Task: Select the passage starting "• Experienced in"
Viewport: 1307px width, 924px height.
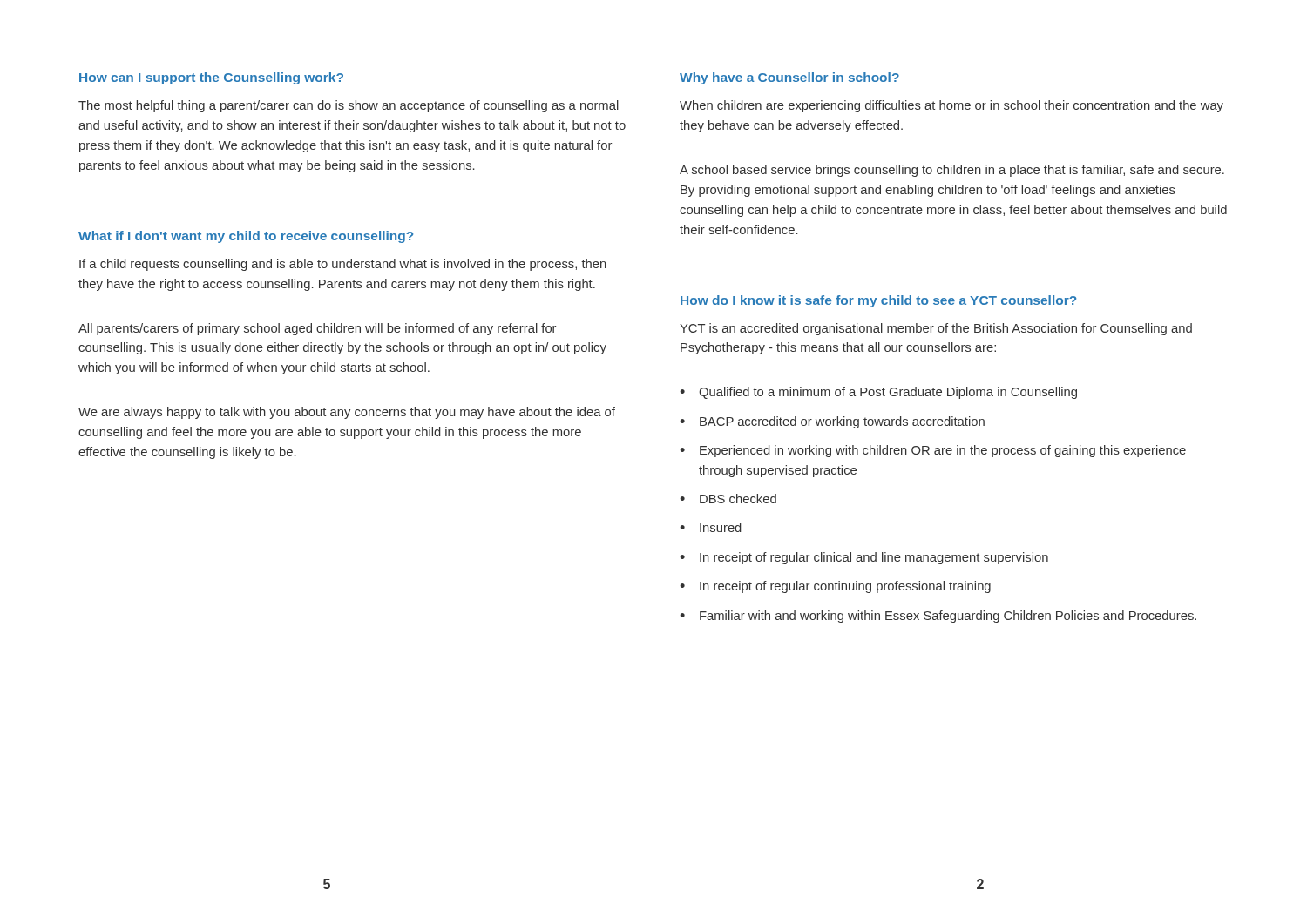Action: pyautogui.click(x=954, y=461)
